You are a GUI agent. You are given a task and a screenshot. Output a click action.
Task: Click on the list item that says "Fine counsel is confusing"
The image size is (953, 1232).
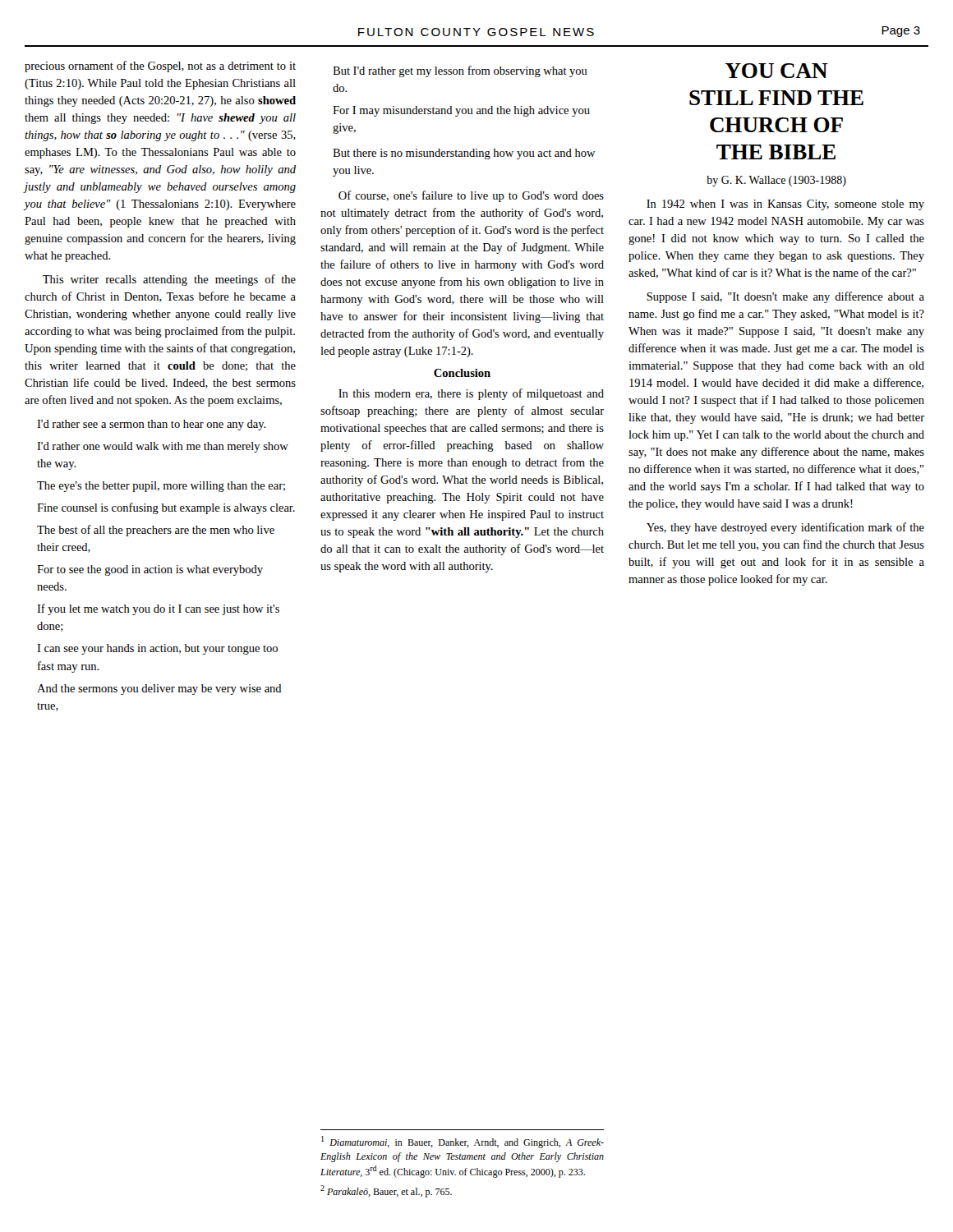pos(166,508)
